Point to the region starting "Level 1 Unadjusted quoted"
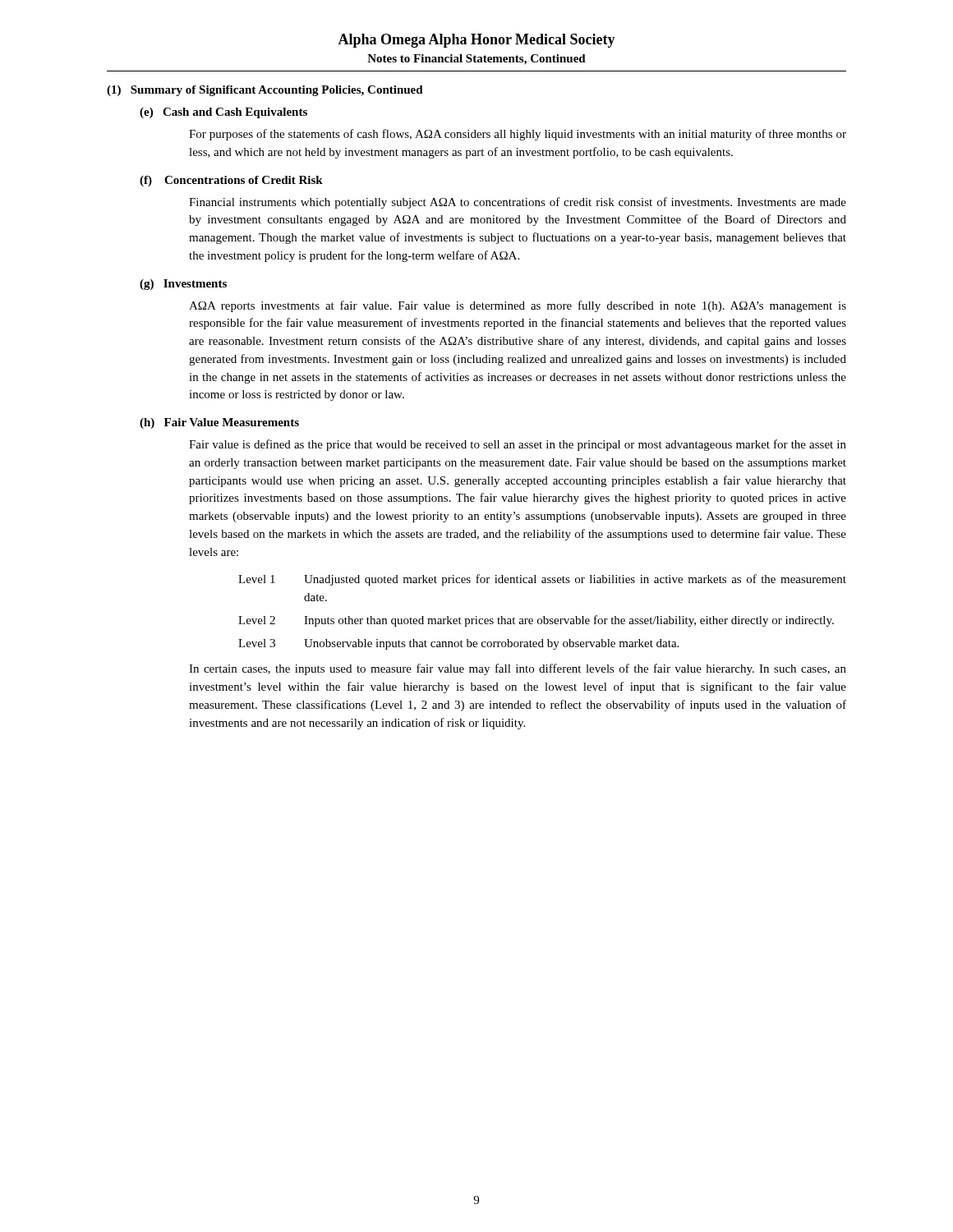 tap(542, 589)
